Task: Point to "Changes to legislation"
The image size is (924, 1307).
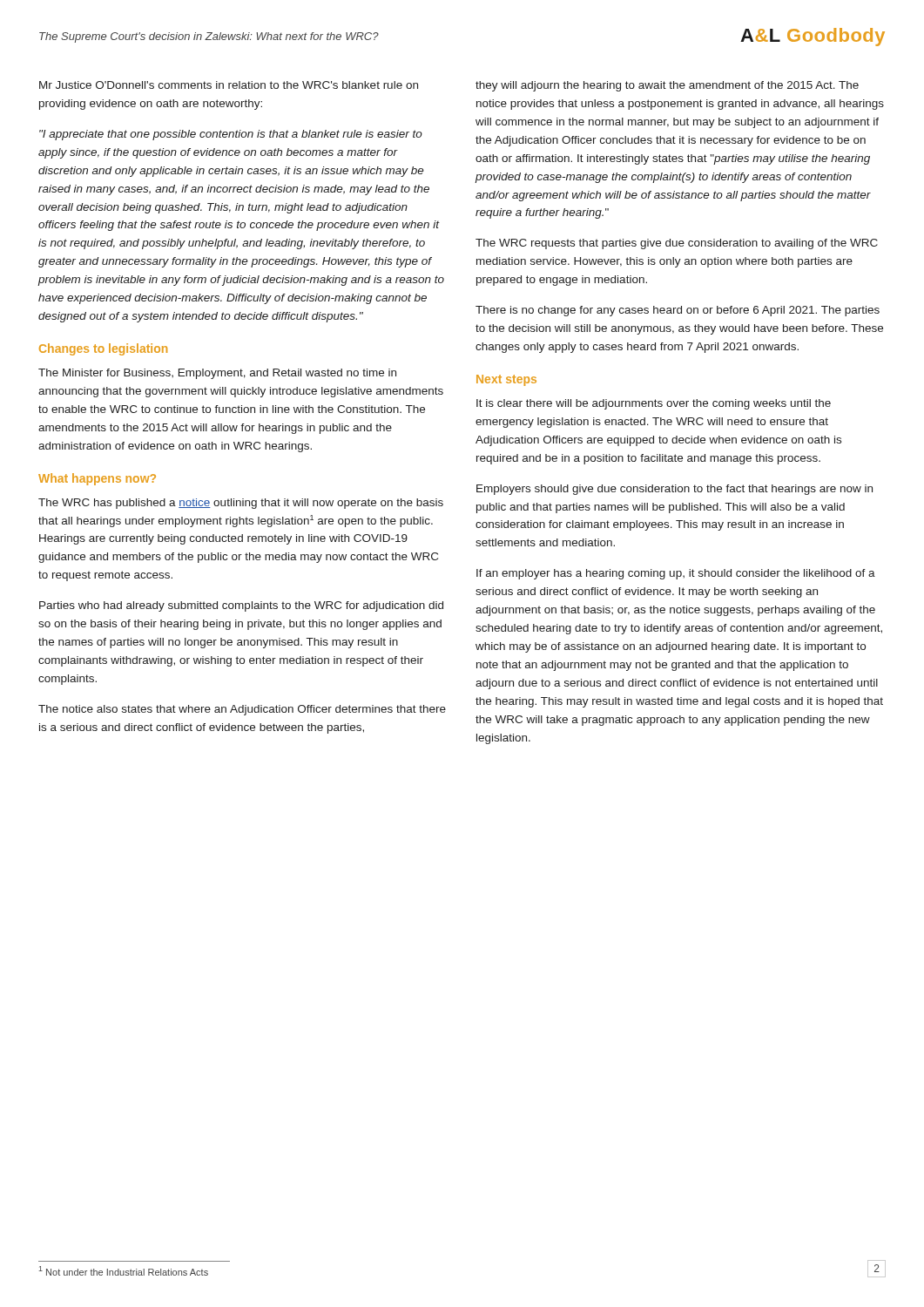Action: coord(103,349)
